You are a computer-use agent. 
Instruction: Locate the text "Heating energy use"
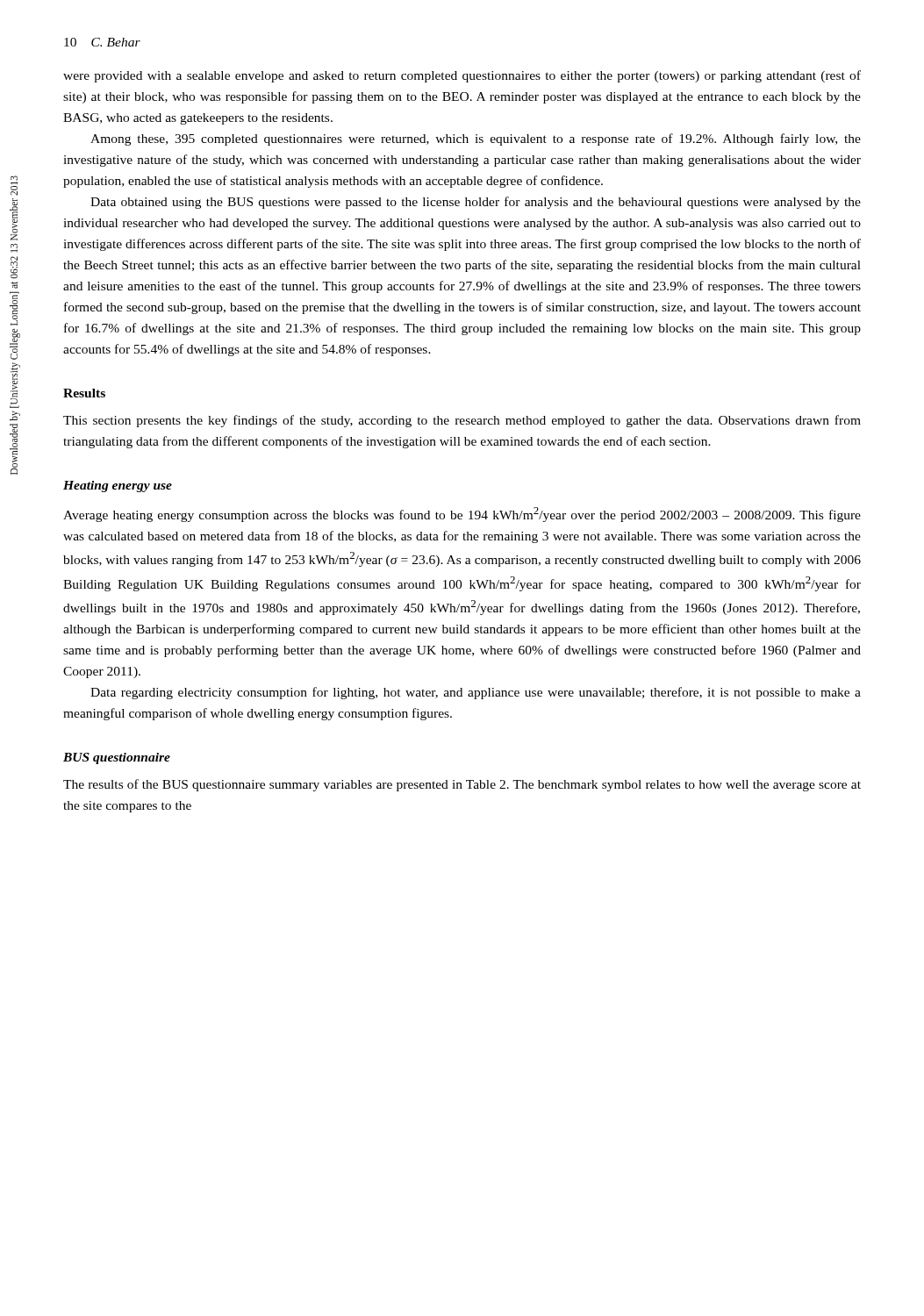click(x=118, y=485)
